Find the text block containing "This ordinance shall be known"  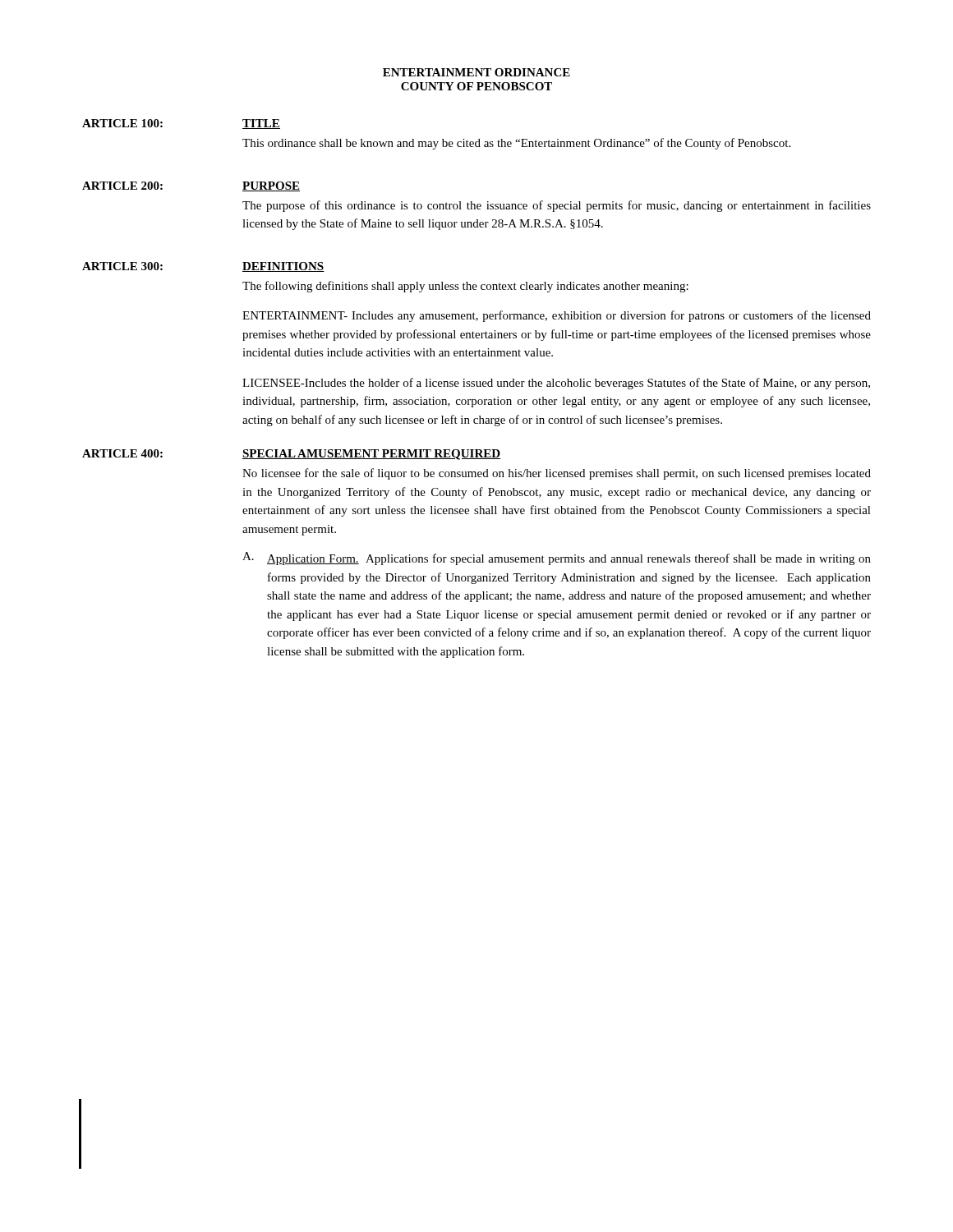coord(517,143)
